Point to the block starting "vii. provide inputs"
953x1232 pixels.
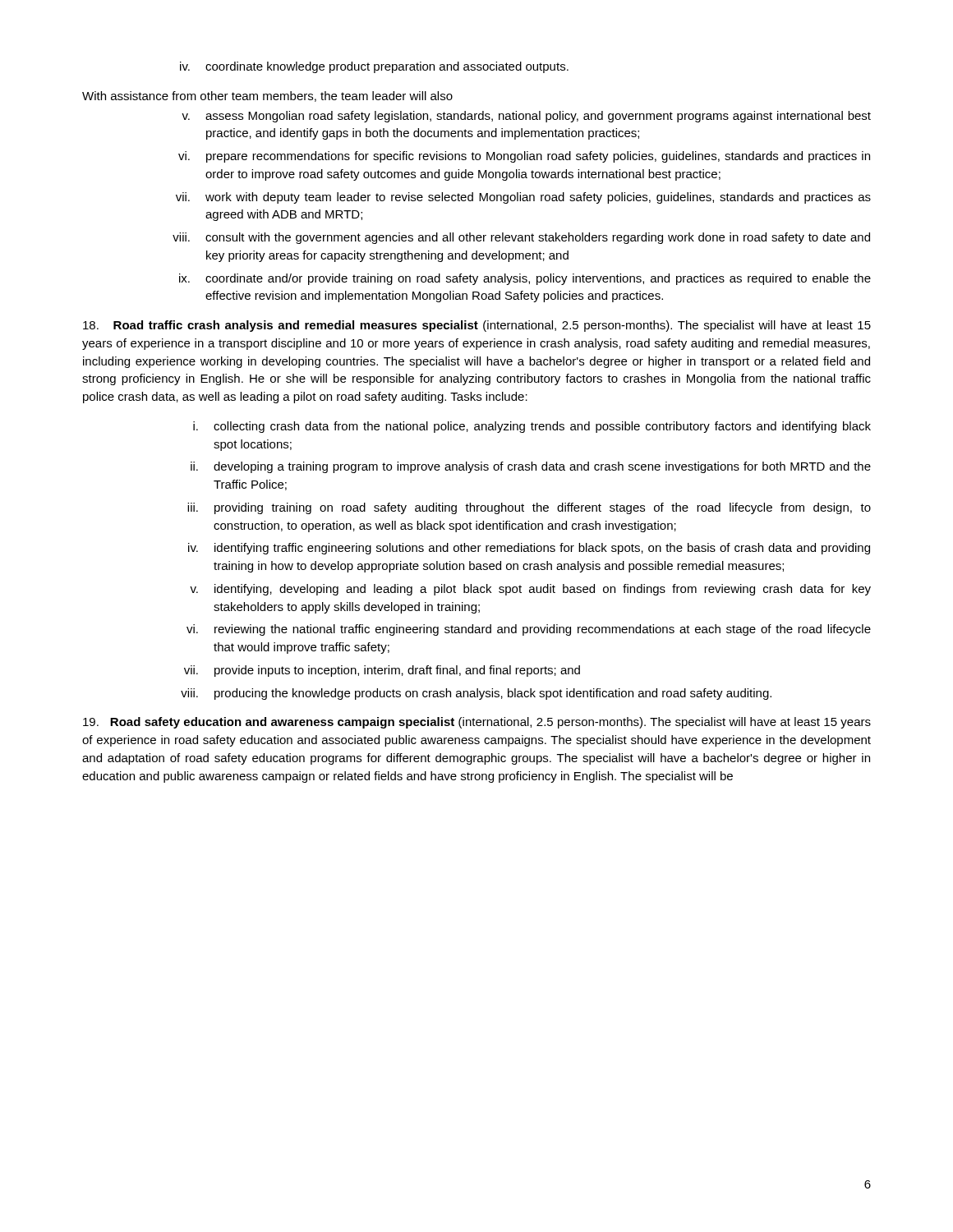pos(518,670)
